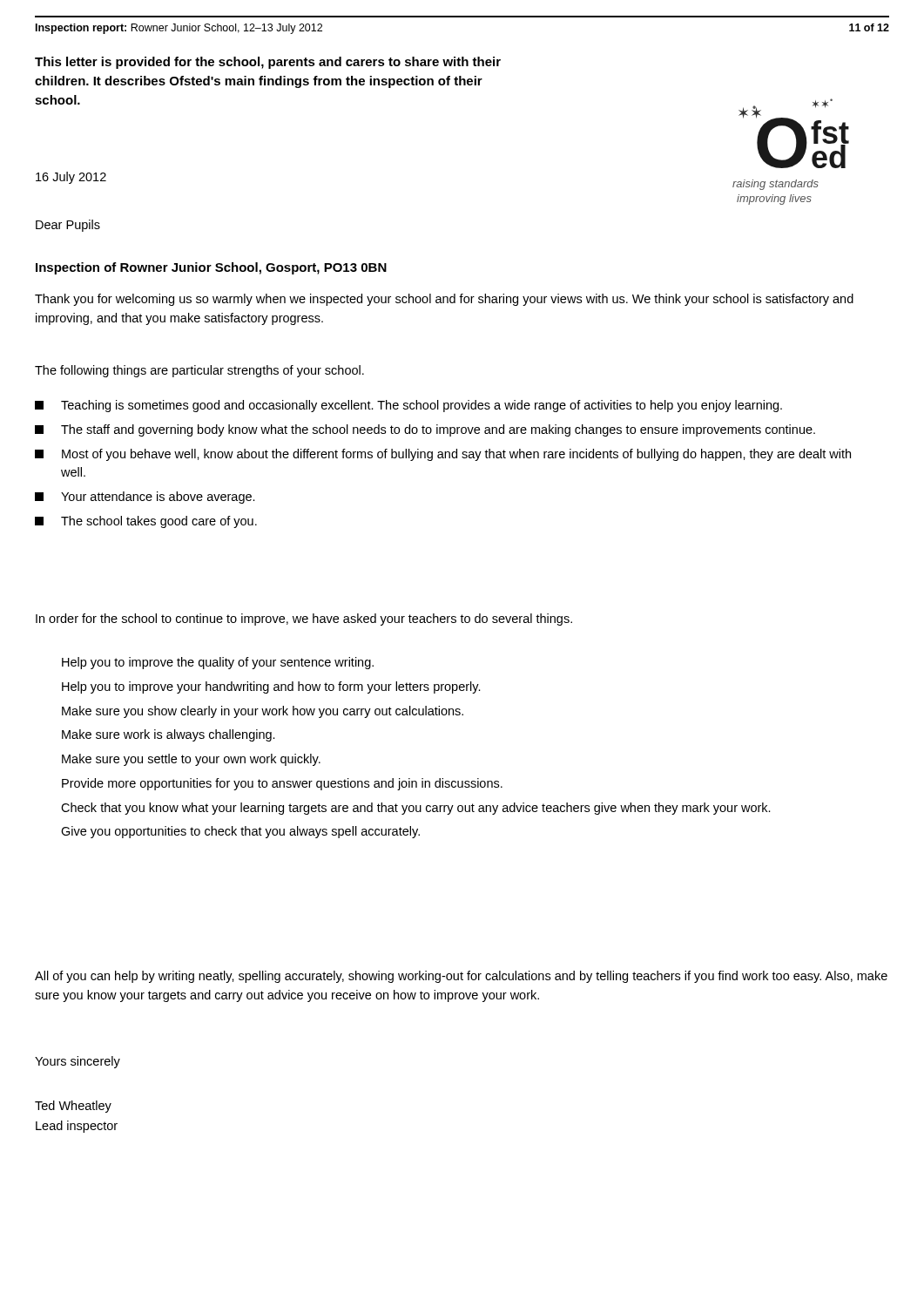
Task: Find the list item with the text "Make sure you show clearly"
Action: (470, 711)
